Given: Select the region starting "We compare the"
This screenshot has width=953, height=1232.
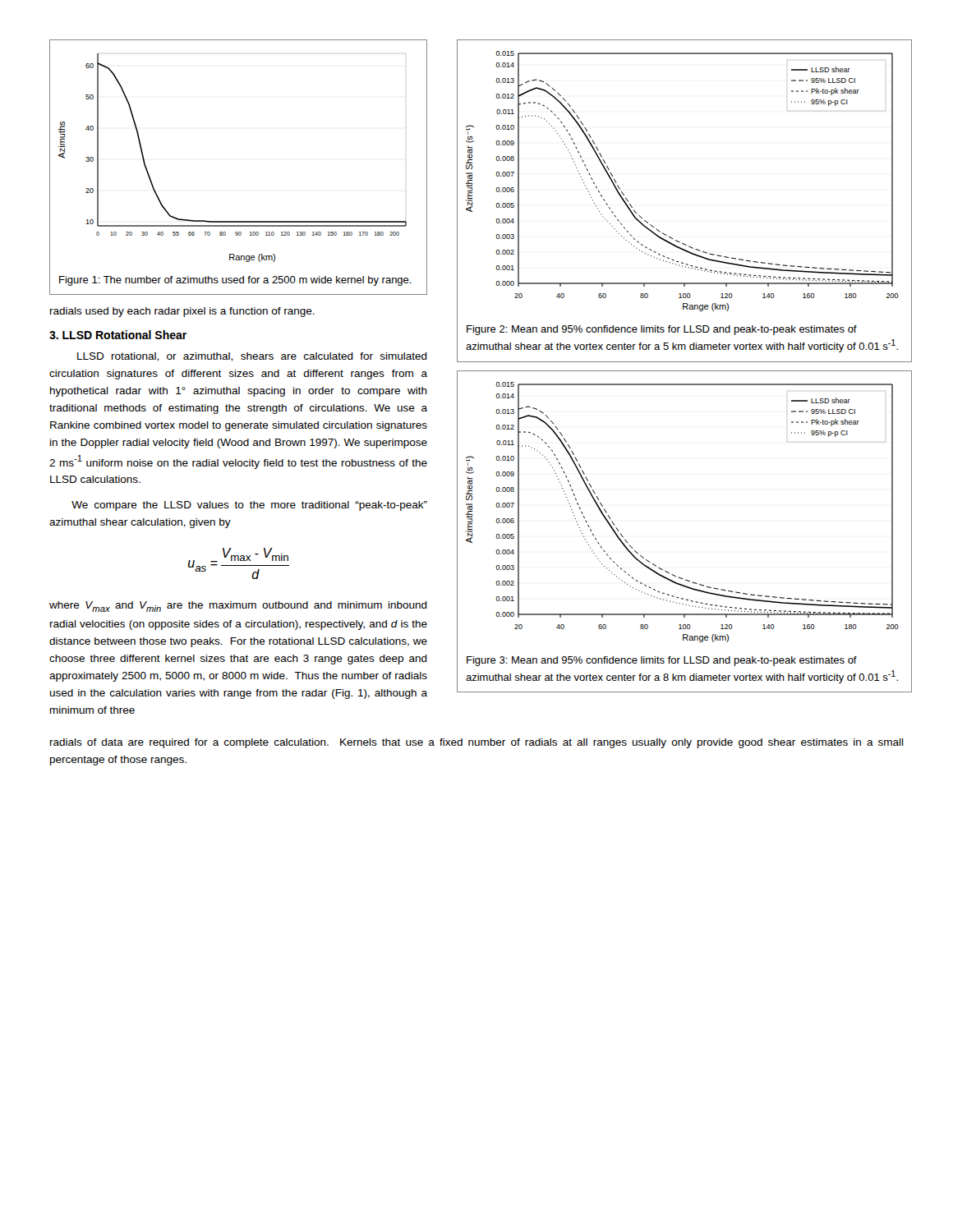Looking at the screenshot, I should (x=238, y=513).
